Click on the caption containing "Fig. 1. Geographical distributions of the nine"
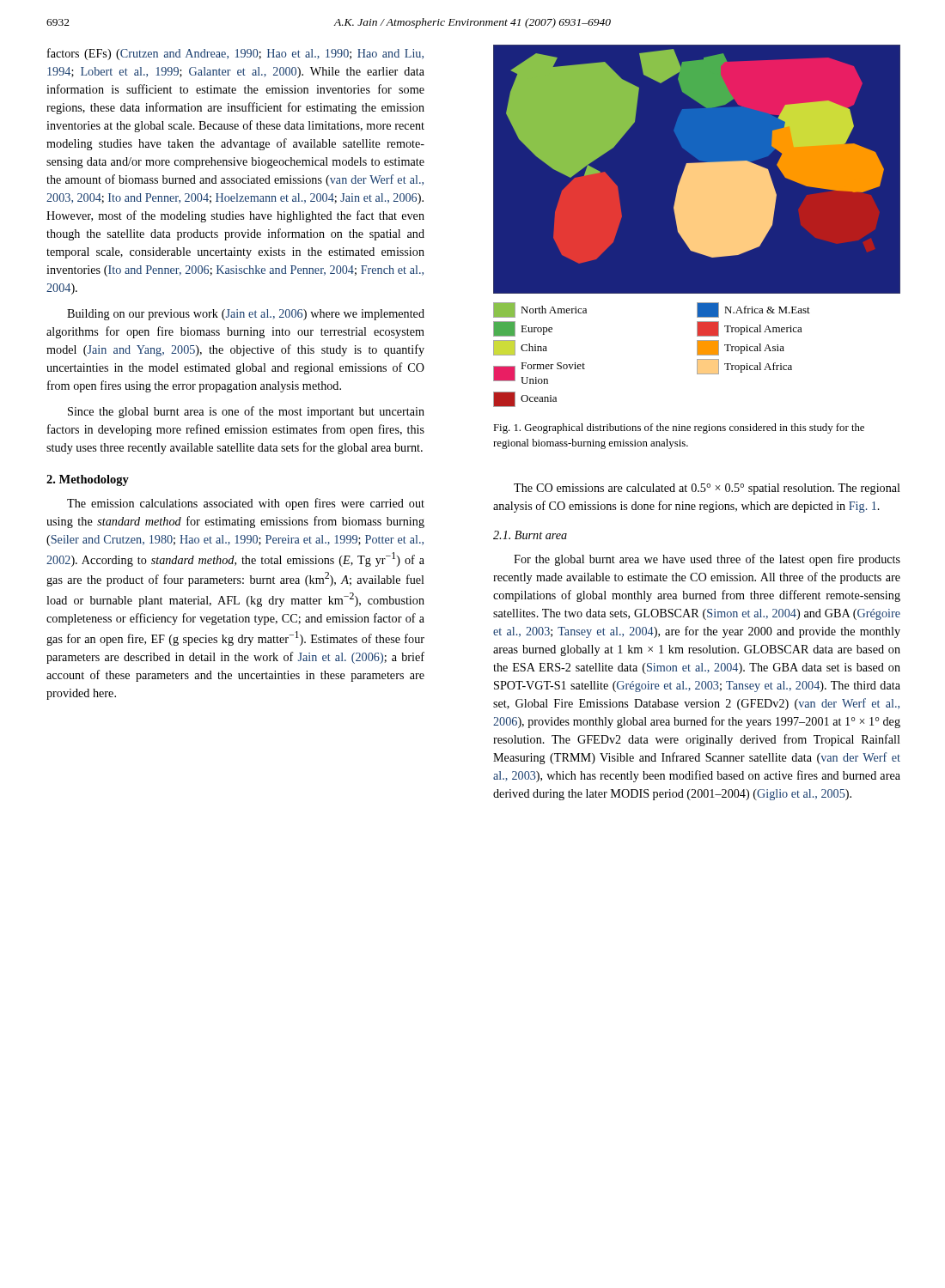 (679, 435)
